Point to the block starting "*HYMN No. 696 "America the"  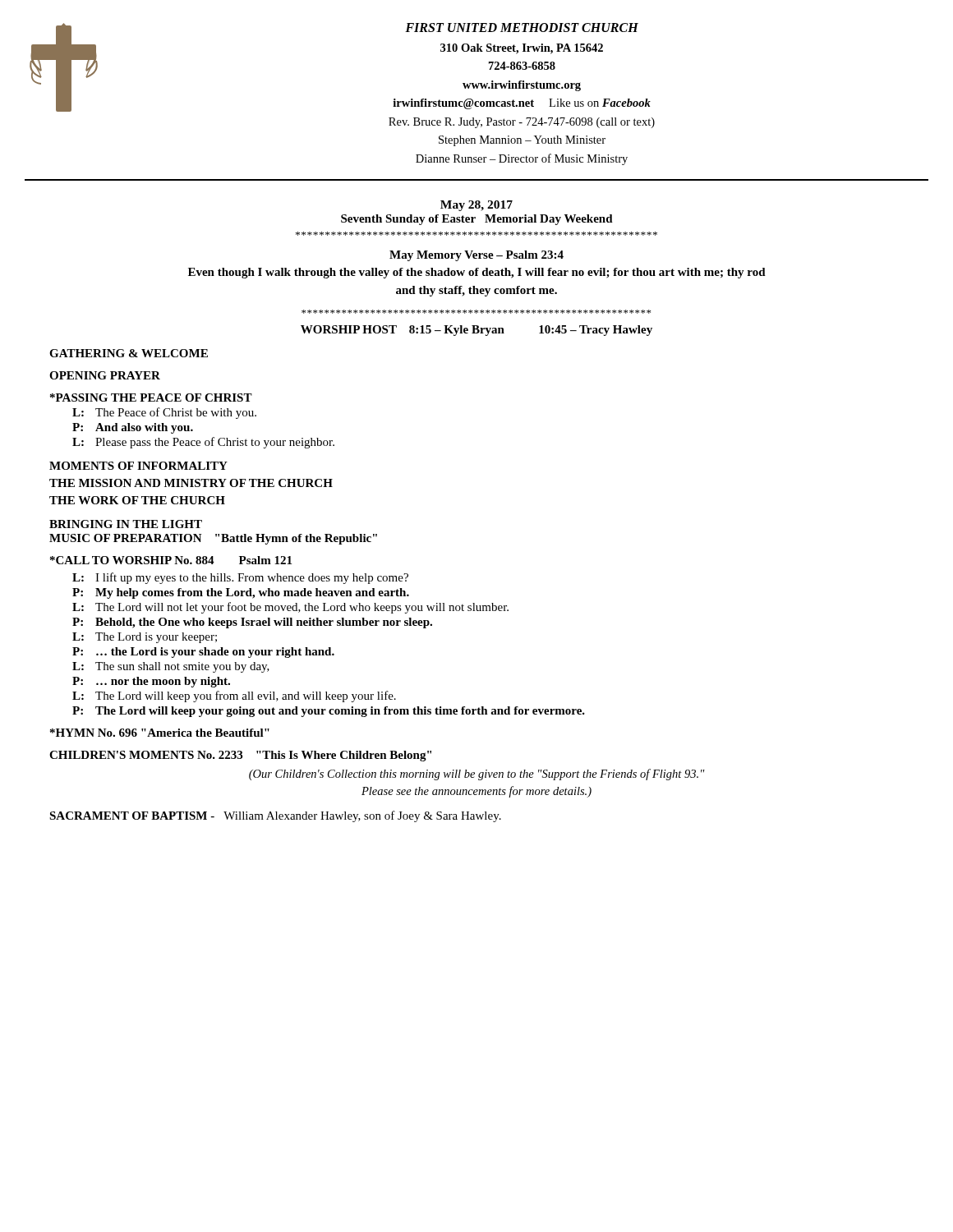[160, 732]
